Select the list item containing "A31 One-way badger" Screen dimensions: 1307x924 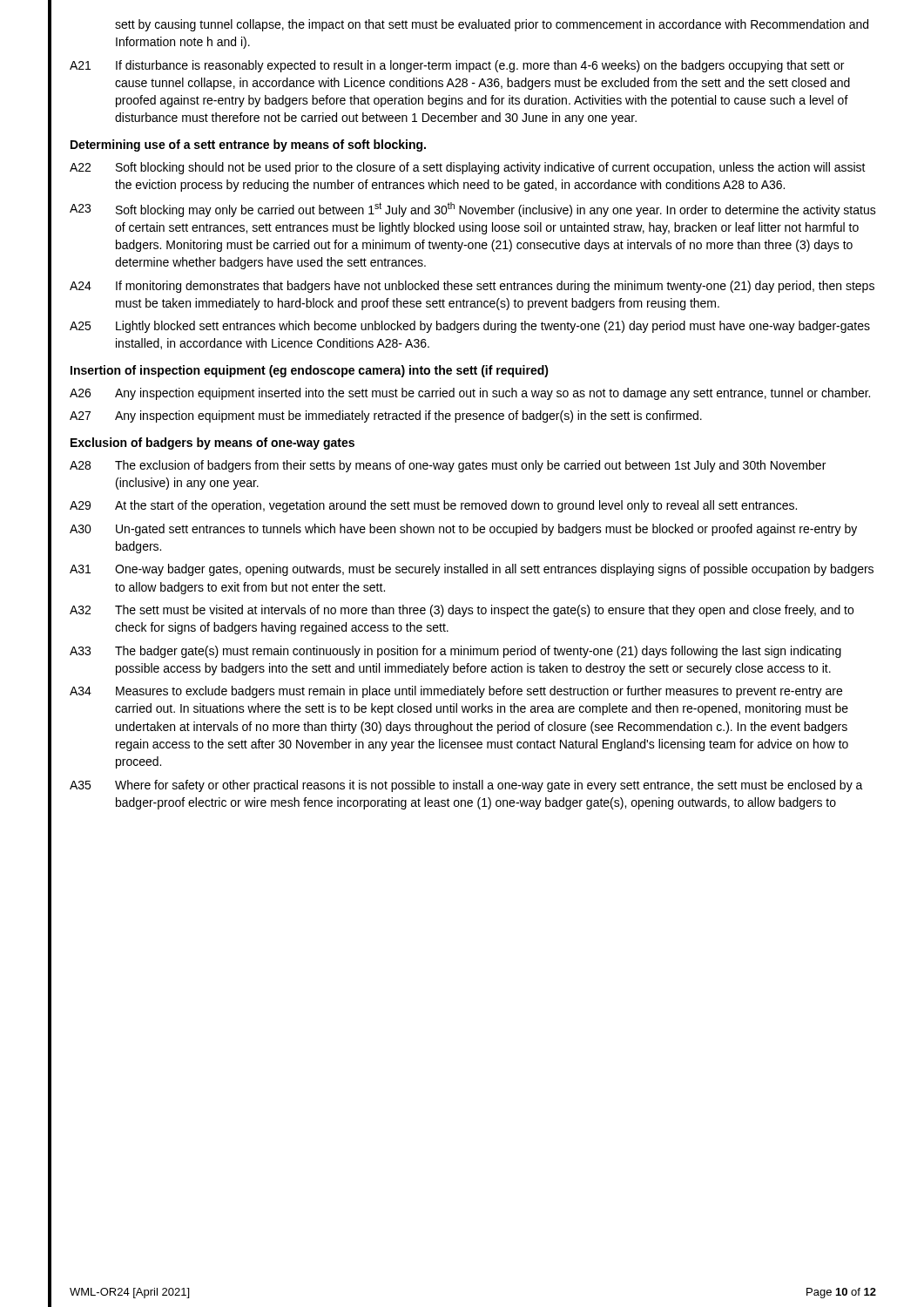(473, 578)
